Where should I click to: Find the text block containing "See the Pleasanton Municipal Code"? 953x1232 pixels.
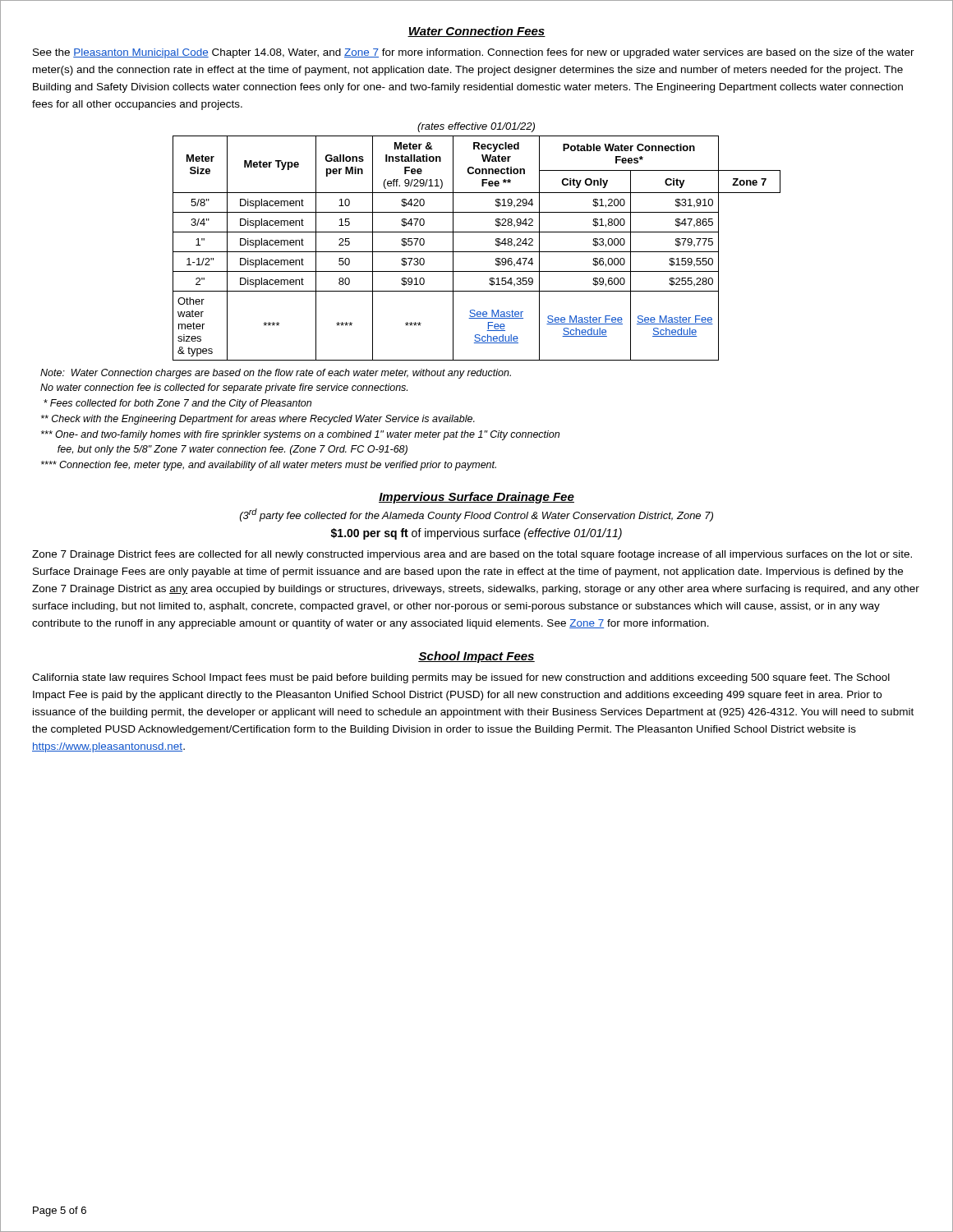point(473,78)
